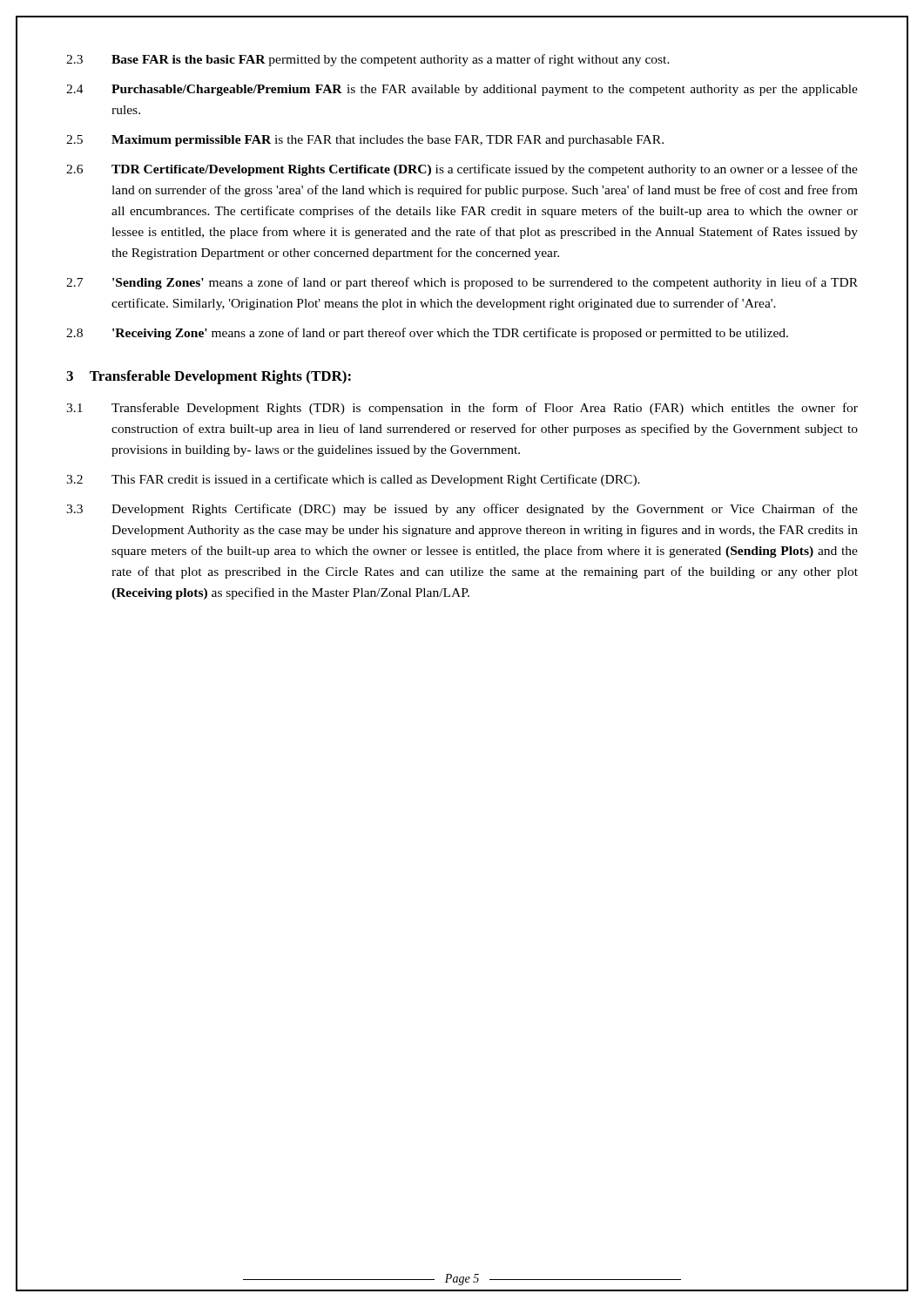The height and width of the screenshot is (1307, 924).
Task: Find the block on this page that starts "2.8 'Receiving Zone' means a zone of land"
Action: (x=462, y=333)
